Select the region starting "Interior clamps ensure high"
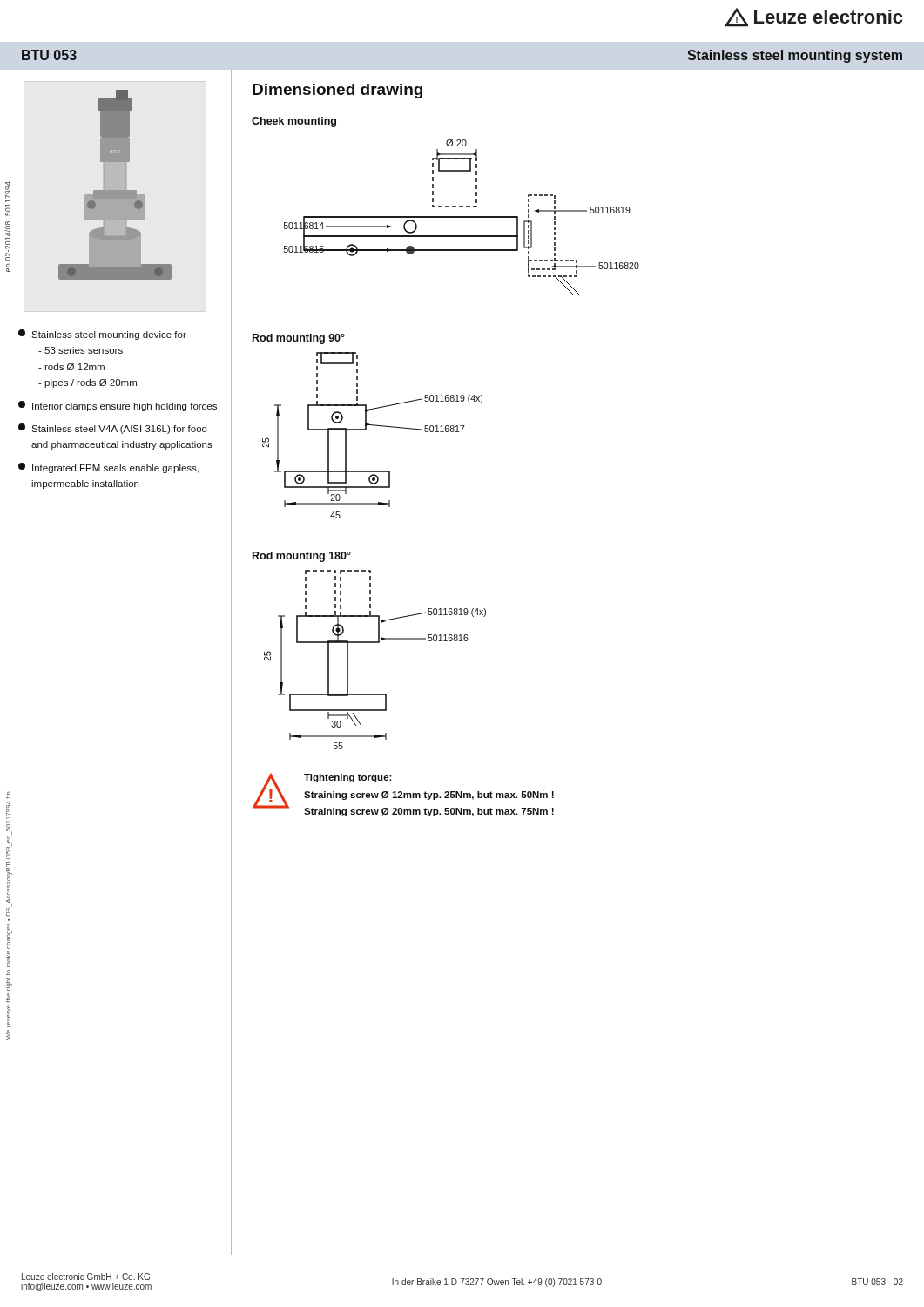 [x=117, y=406]
